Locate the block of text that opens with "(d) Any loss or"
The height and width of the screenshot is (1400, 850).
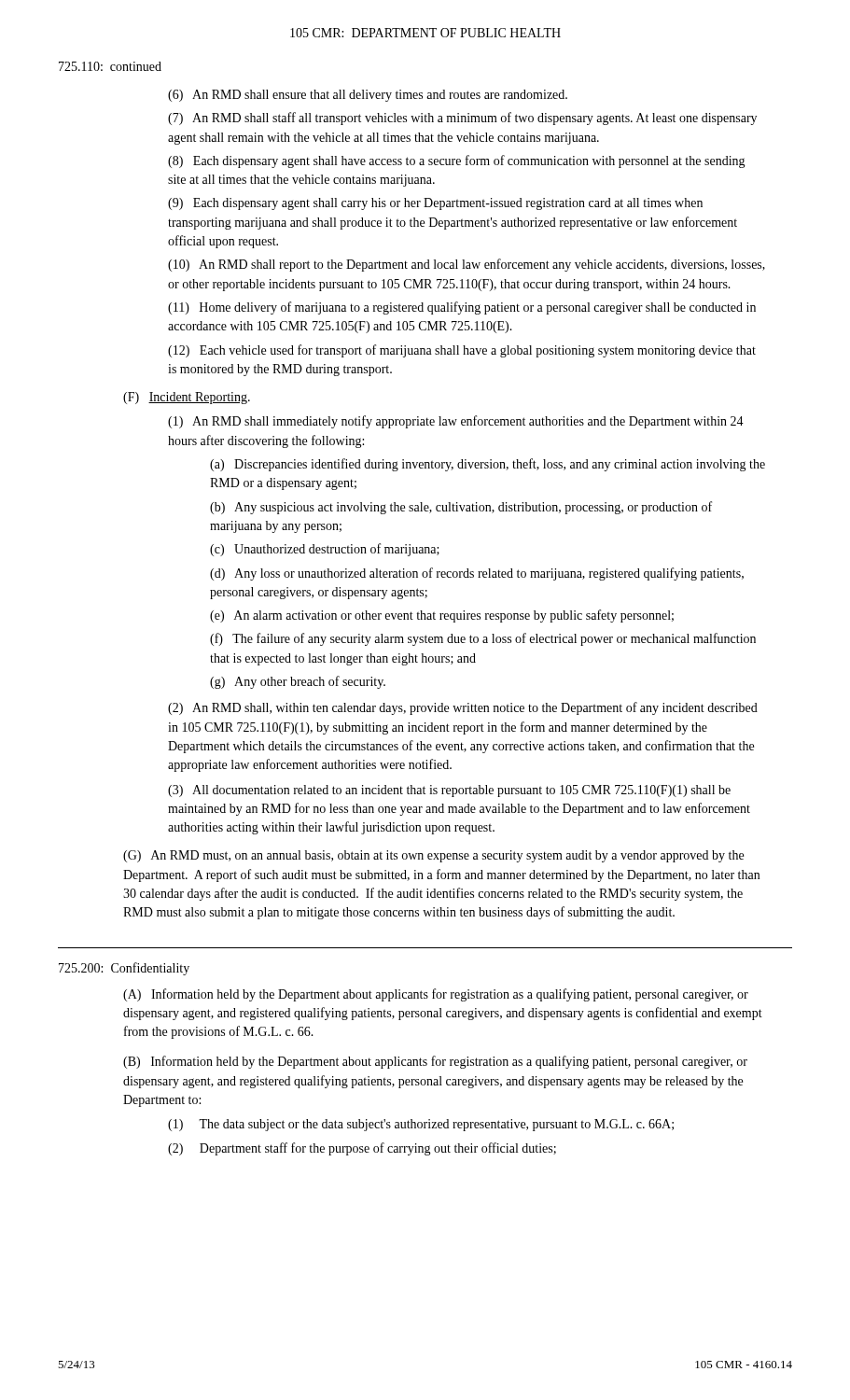[477, 583]
